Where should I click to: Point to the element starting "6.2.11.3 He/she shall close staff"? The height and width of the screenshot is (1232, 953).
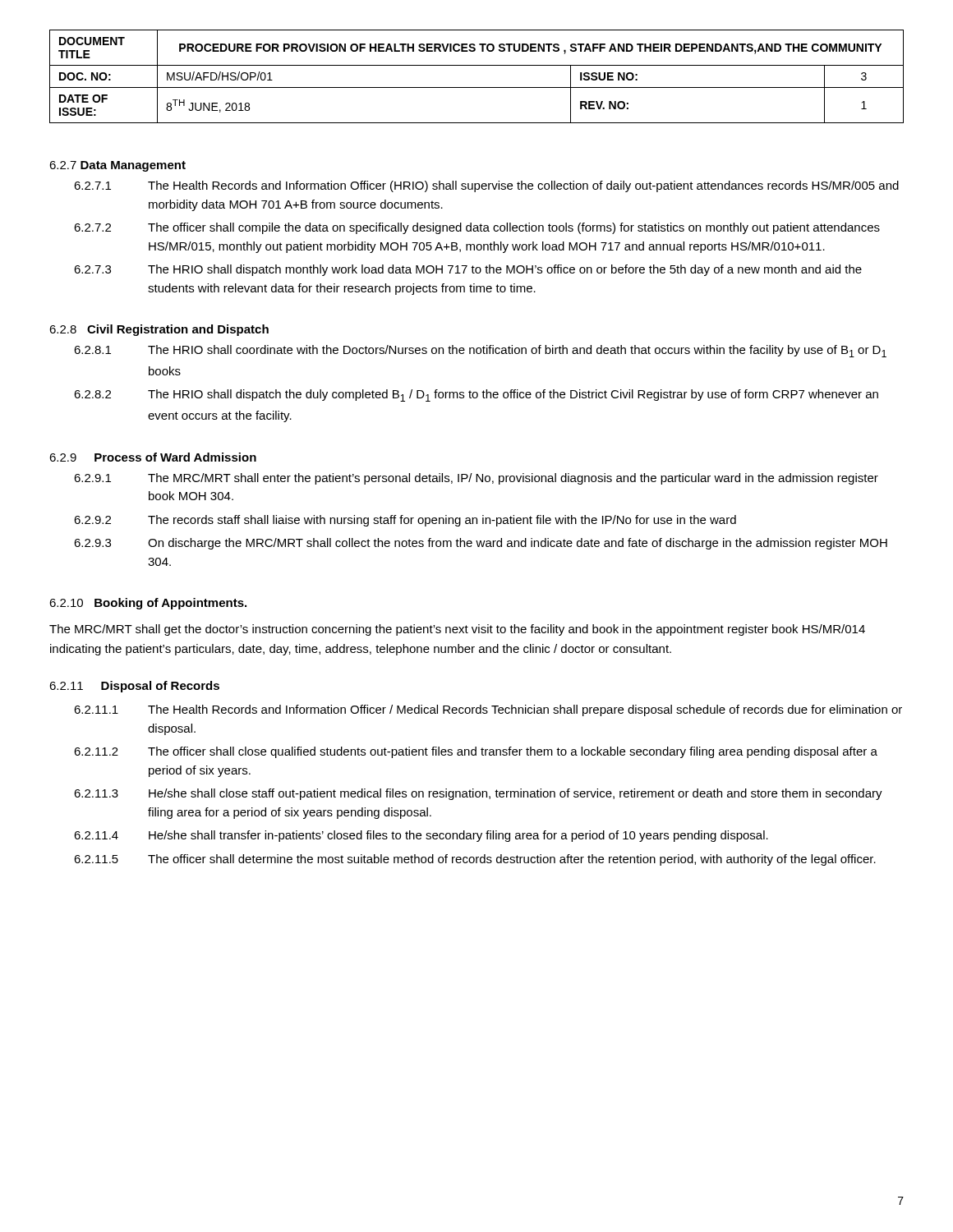pos(489,803)
